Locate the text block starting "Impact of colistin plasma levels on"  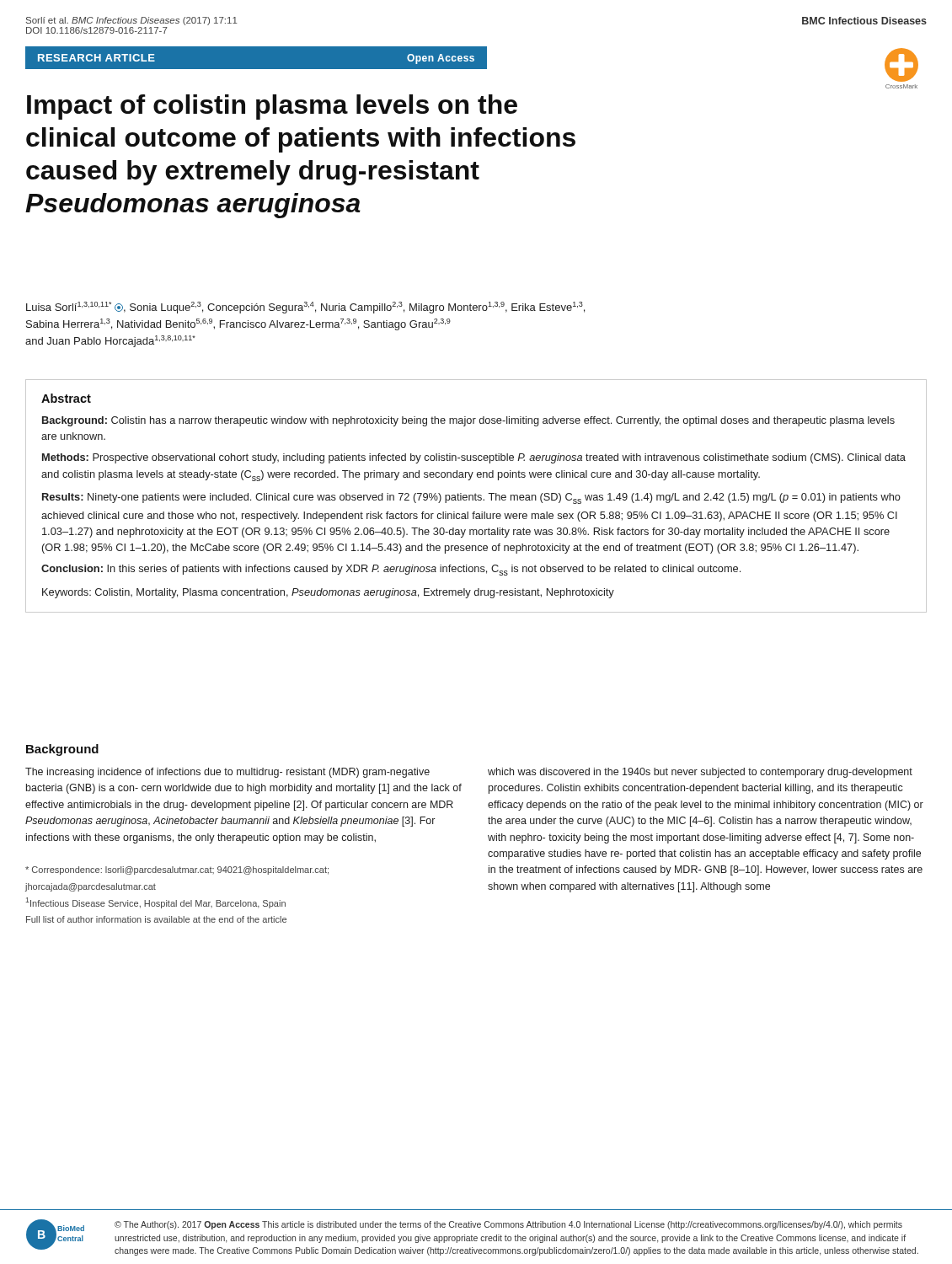(476, 154)
